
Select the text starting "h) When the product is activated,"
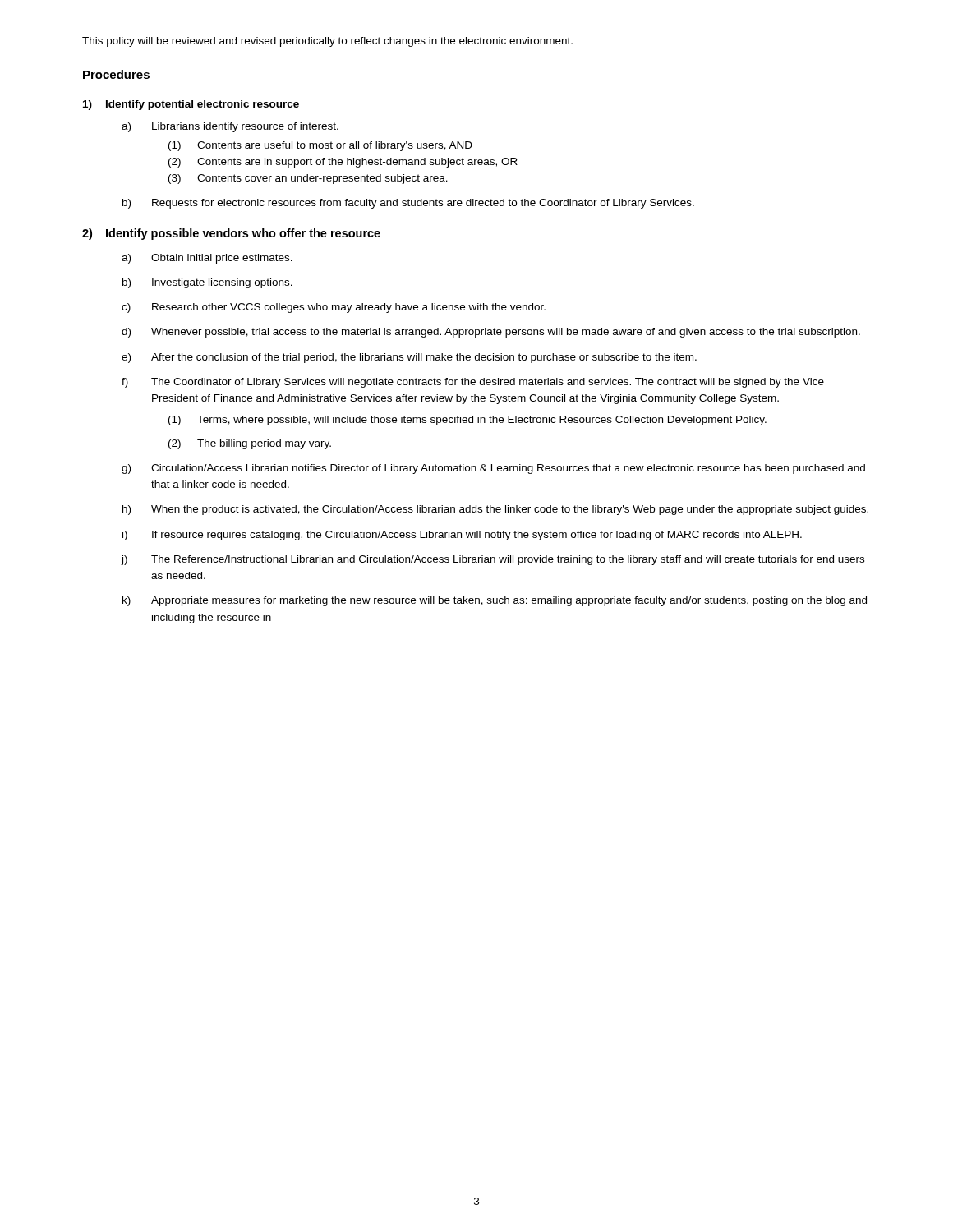[x=488, y=509]
